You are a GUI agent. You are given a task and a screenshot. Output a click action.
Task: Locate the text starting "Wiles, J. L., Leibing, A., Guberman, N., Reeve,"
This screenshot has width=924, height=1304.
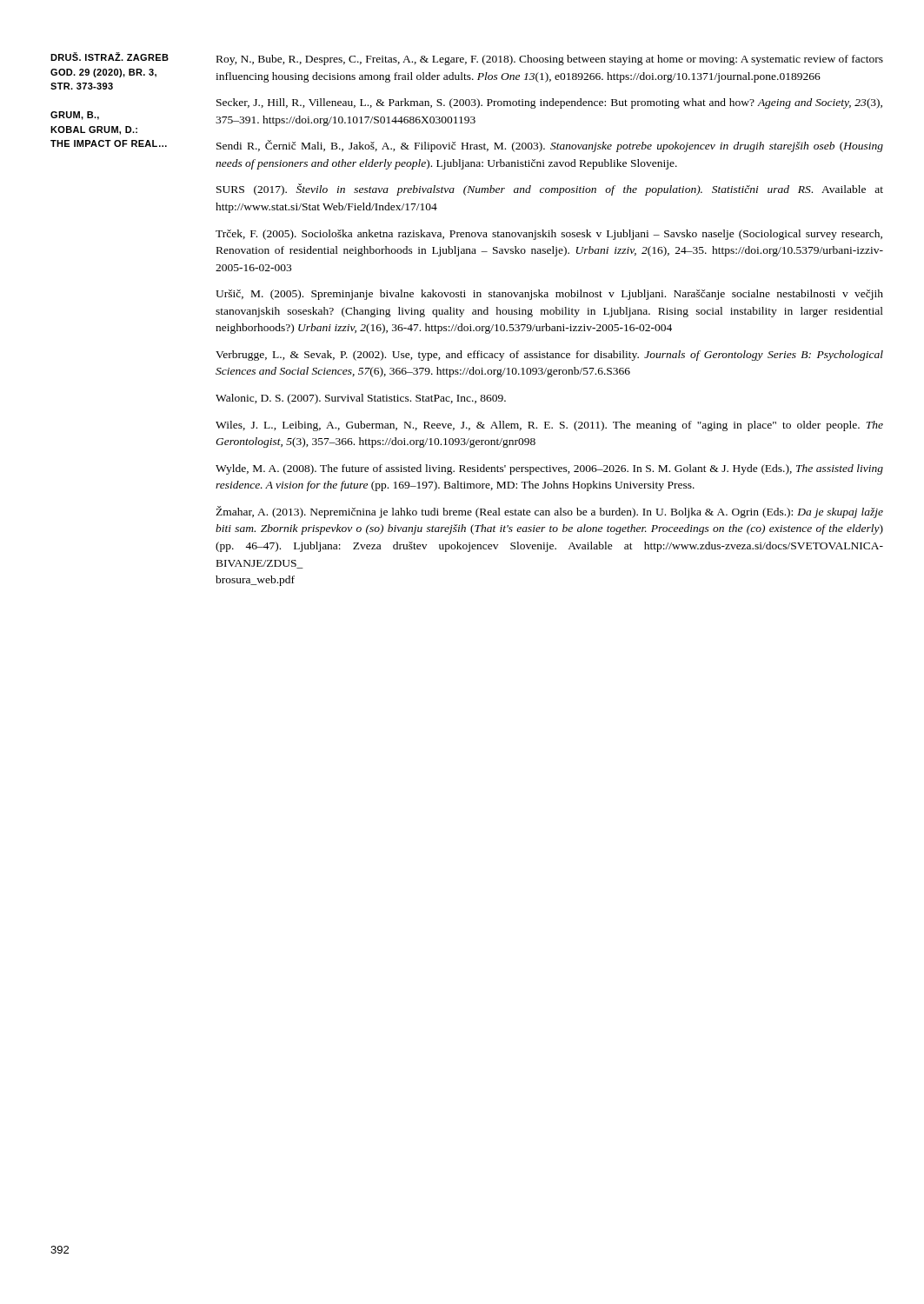click(x=549, y=433)
